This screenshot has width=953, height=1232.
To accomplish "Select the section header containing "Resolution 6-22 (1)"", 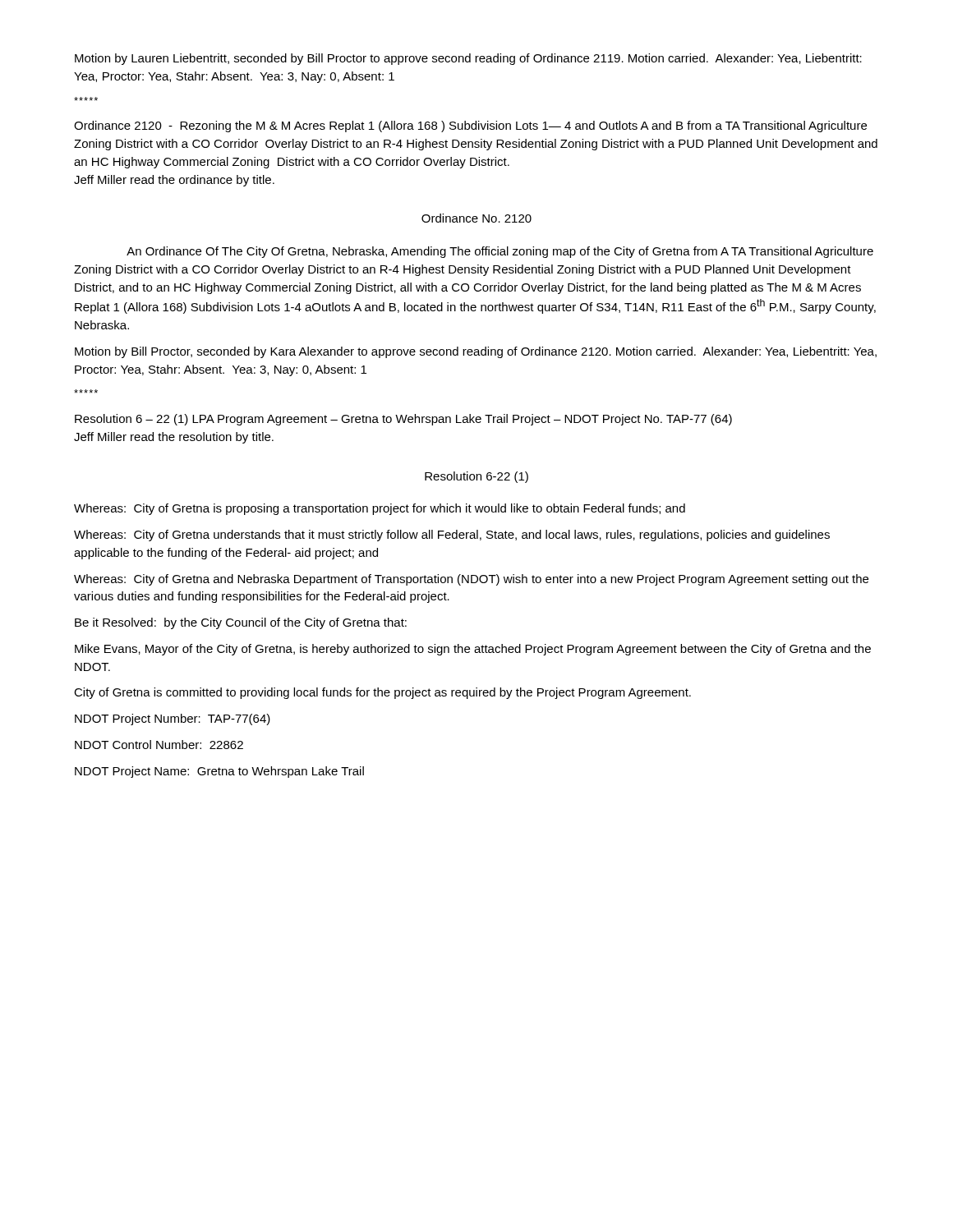I will pos(476,476).
